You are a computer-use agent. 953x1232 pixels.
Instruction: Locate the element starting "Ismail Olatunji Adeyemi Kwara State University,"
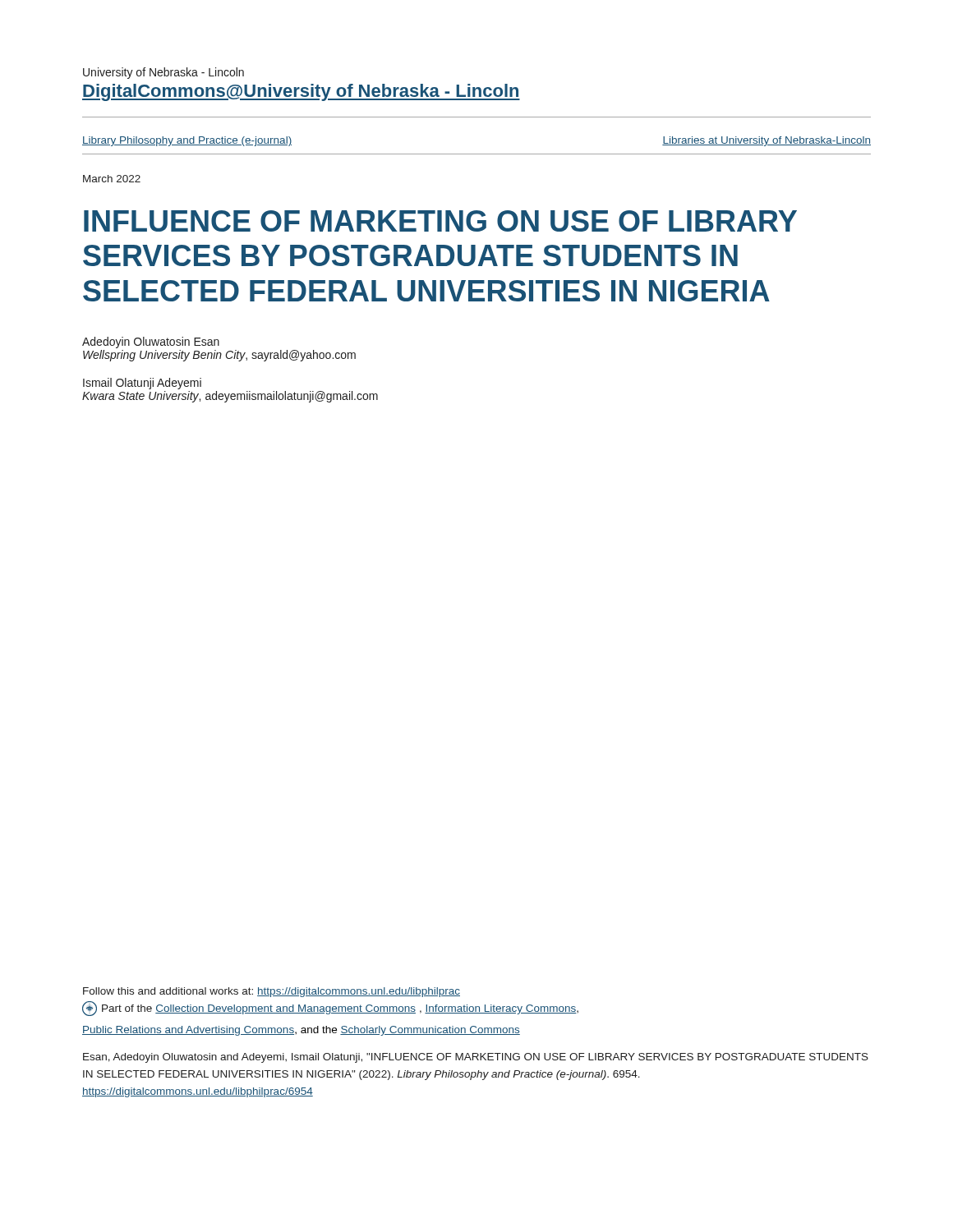[142, 384]
